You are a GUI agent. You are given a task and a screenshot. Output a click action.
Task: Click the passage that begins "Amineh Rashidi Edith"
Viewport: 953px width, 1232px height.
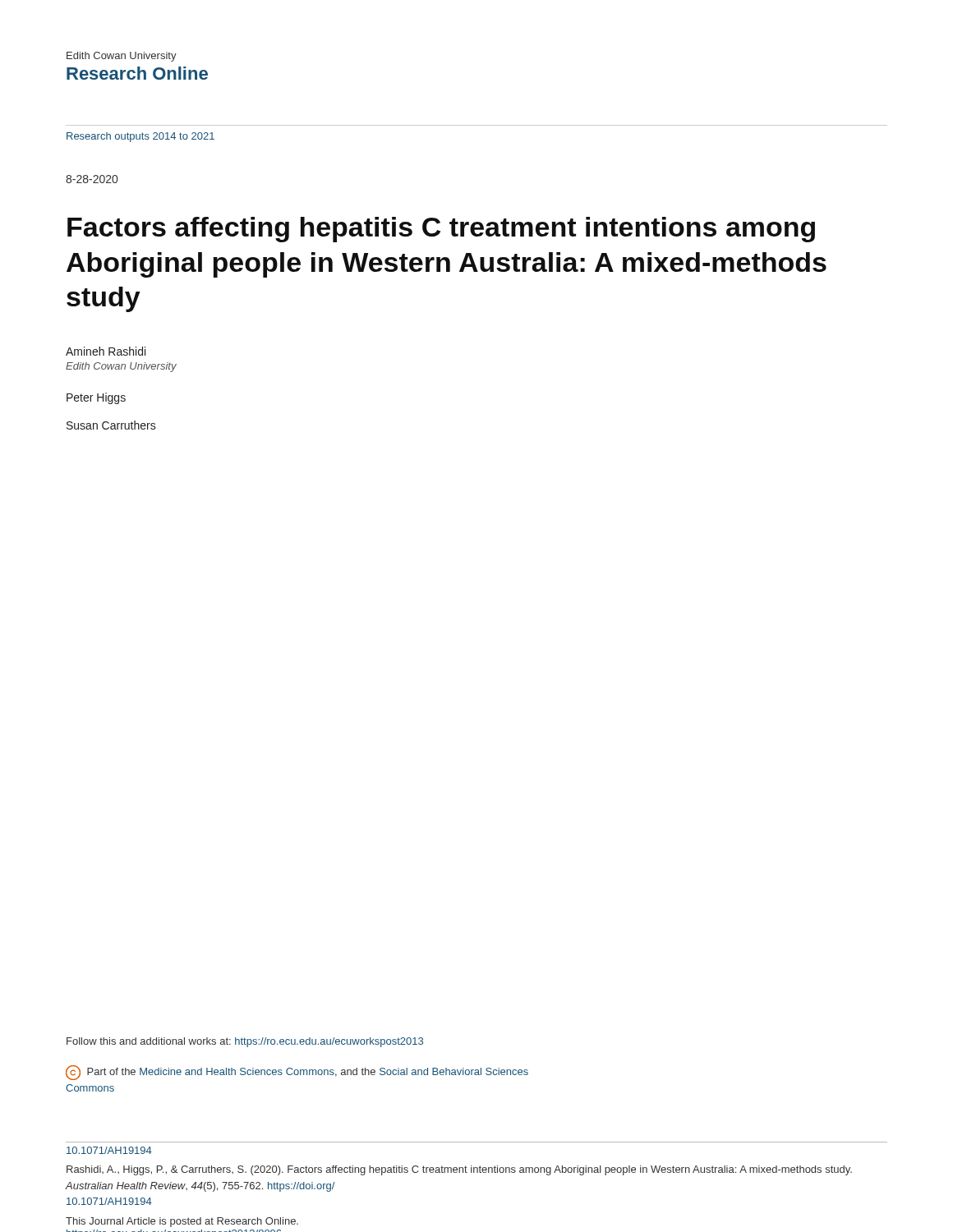click(x=121, y=359)
